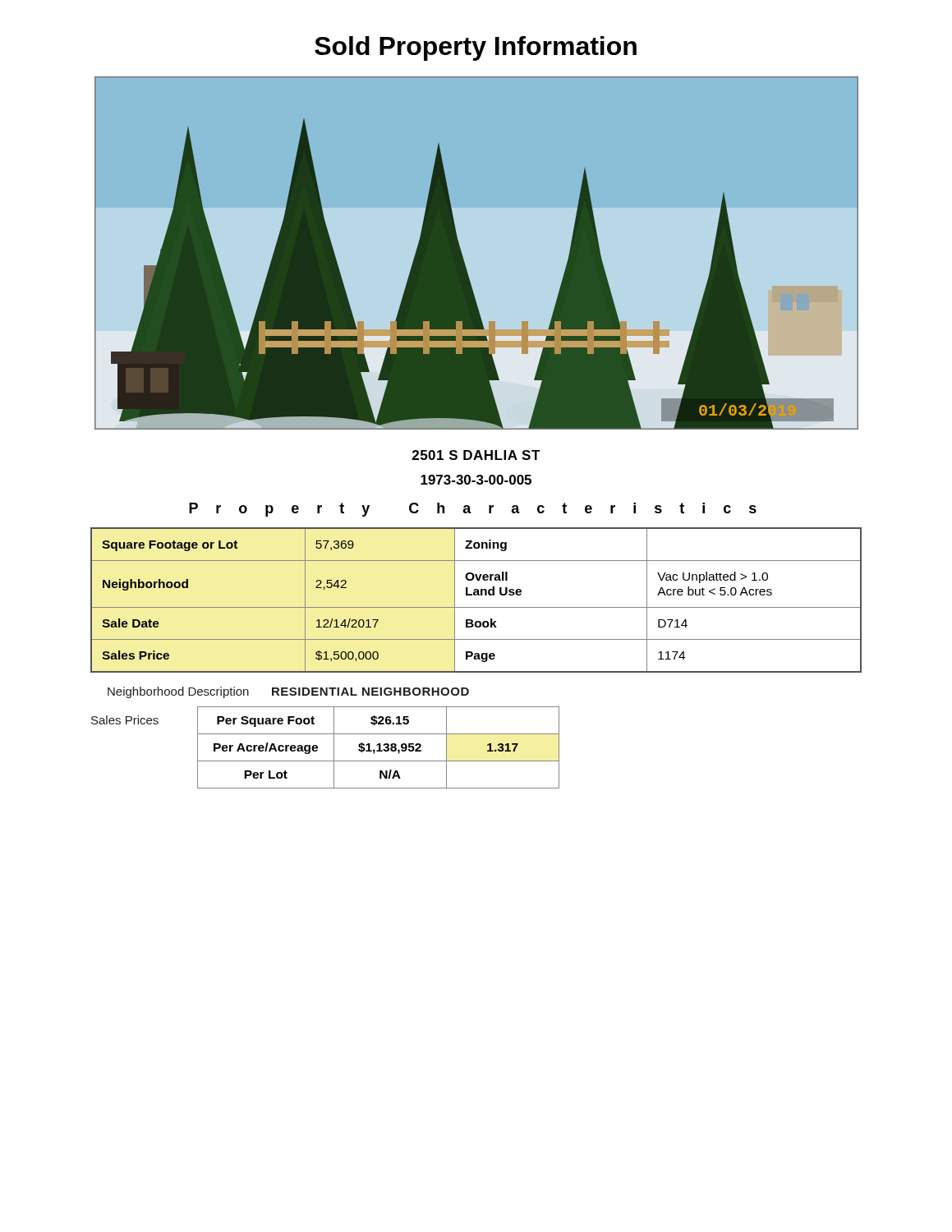Click on the text containing "Neighborhood Description RESIDENTIAL NEIGHBORHOOD"
Image resolution: width=952 pixels, height=1232 pixels.
click(288, 691)
